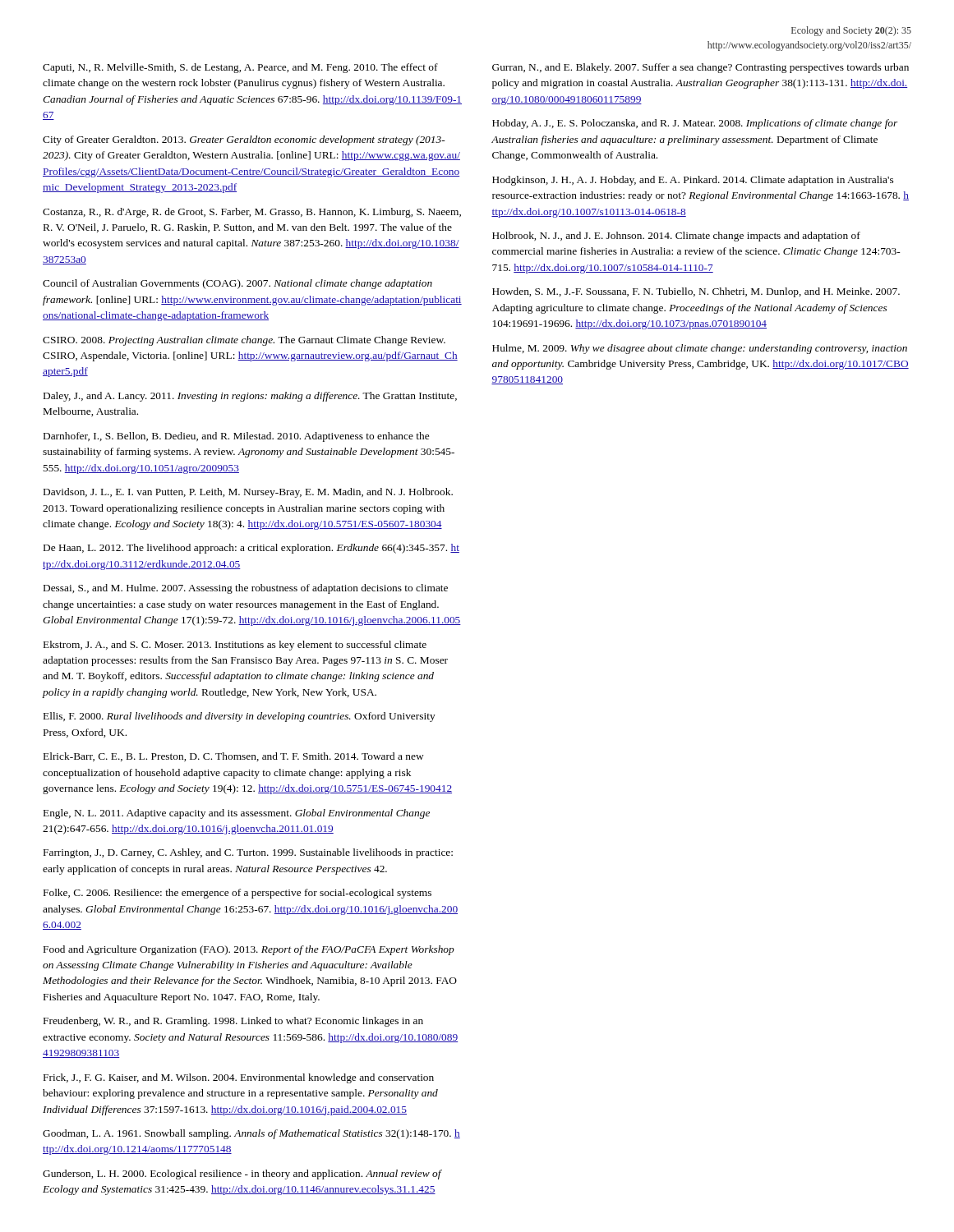Screen dimensions: 1232x954
Task: Where is the passage that starts "Hobday, A. J., E. S. Poloczanska, and R."?
Action: pyautogui.click(x=695, y=139)
